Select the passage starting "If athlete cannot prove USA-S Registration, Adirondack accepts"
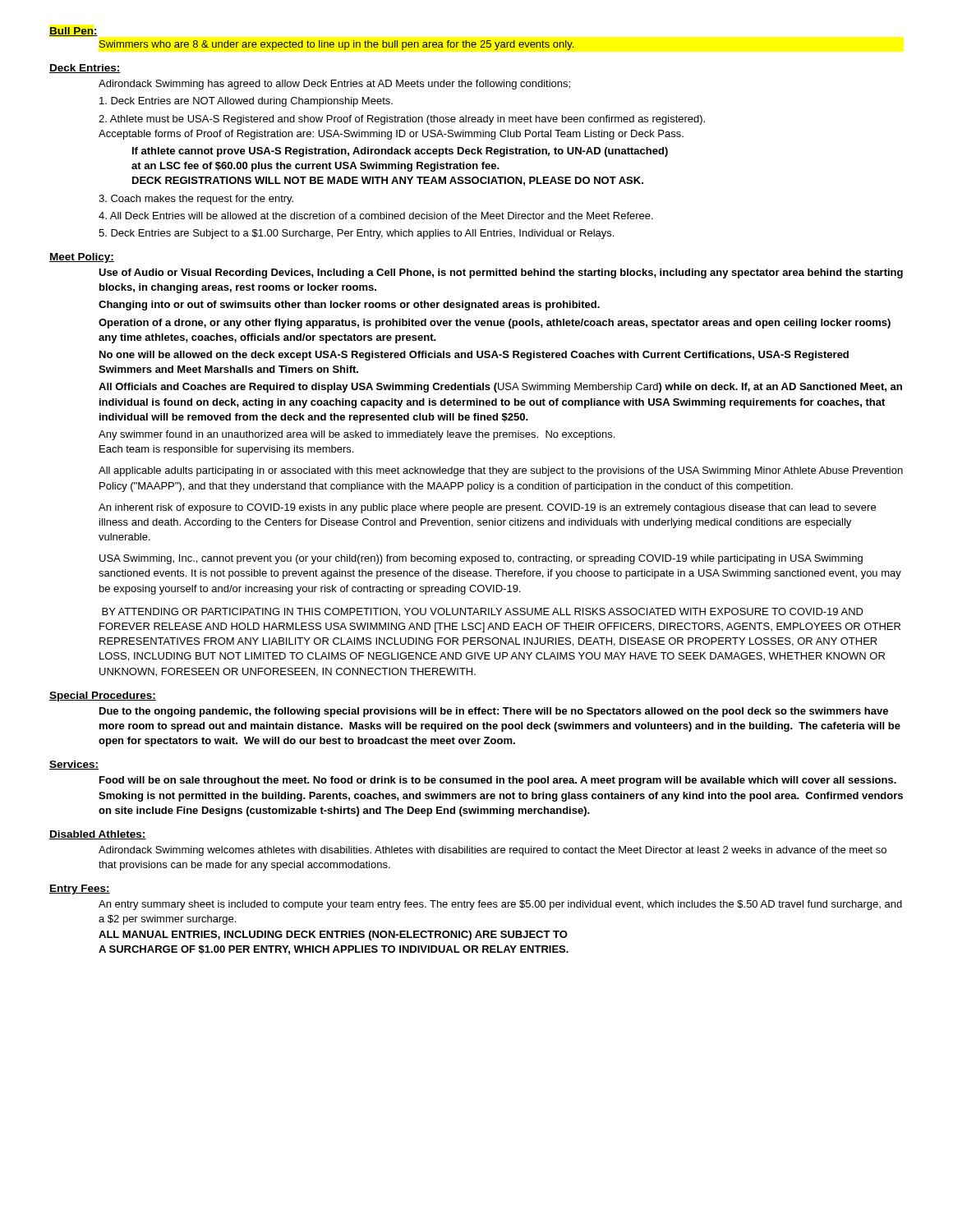953x1232 pixels. (x=518, y=166)
